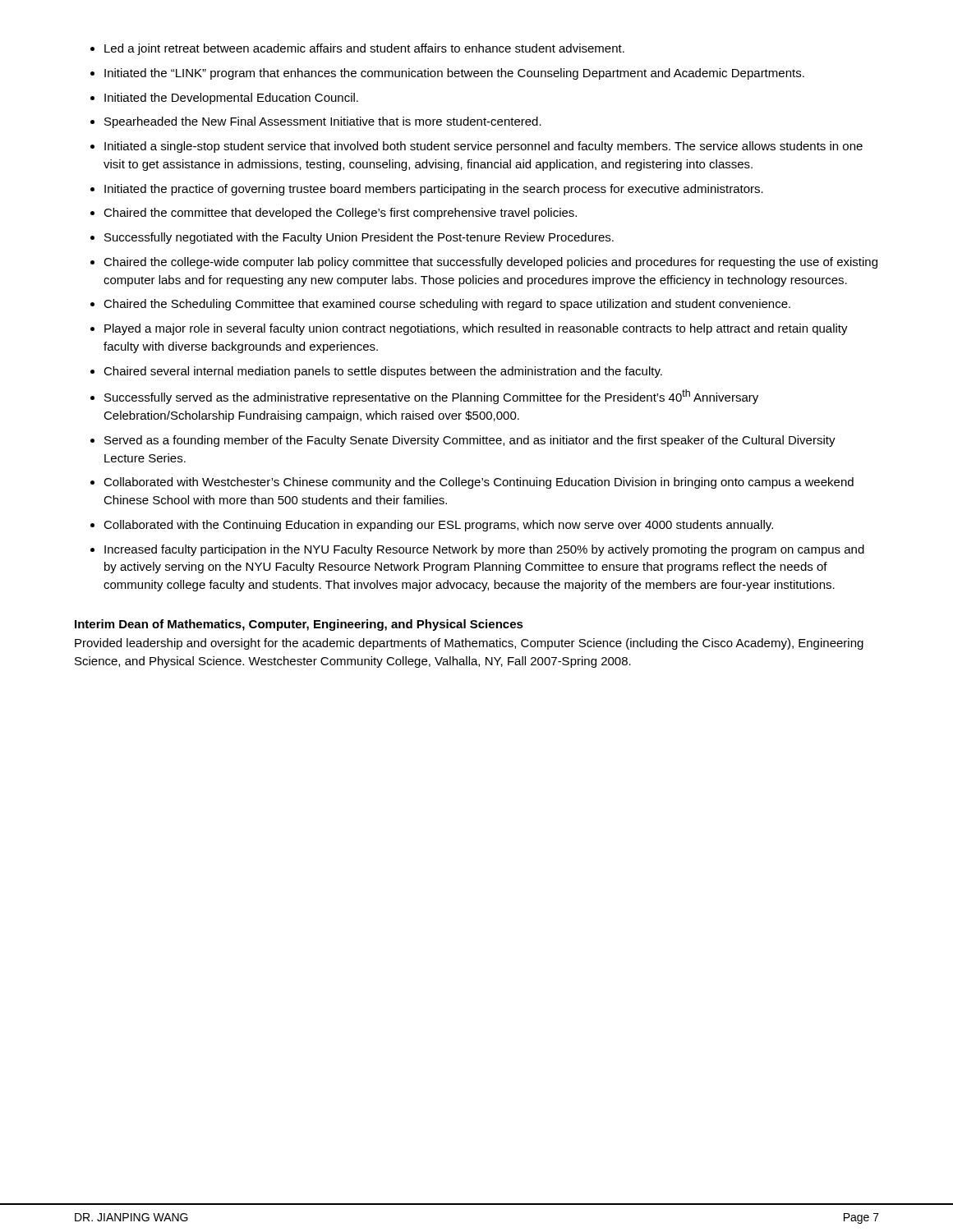
Task: Navigate to the passage starting "Initiated a single-stop"
Action: tap(483, 155)
